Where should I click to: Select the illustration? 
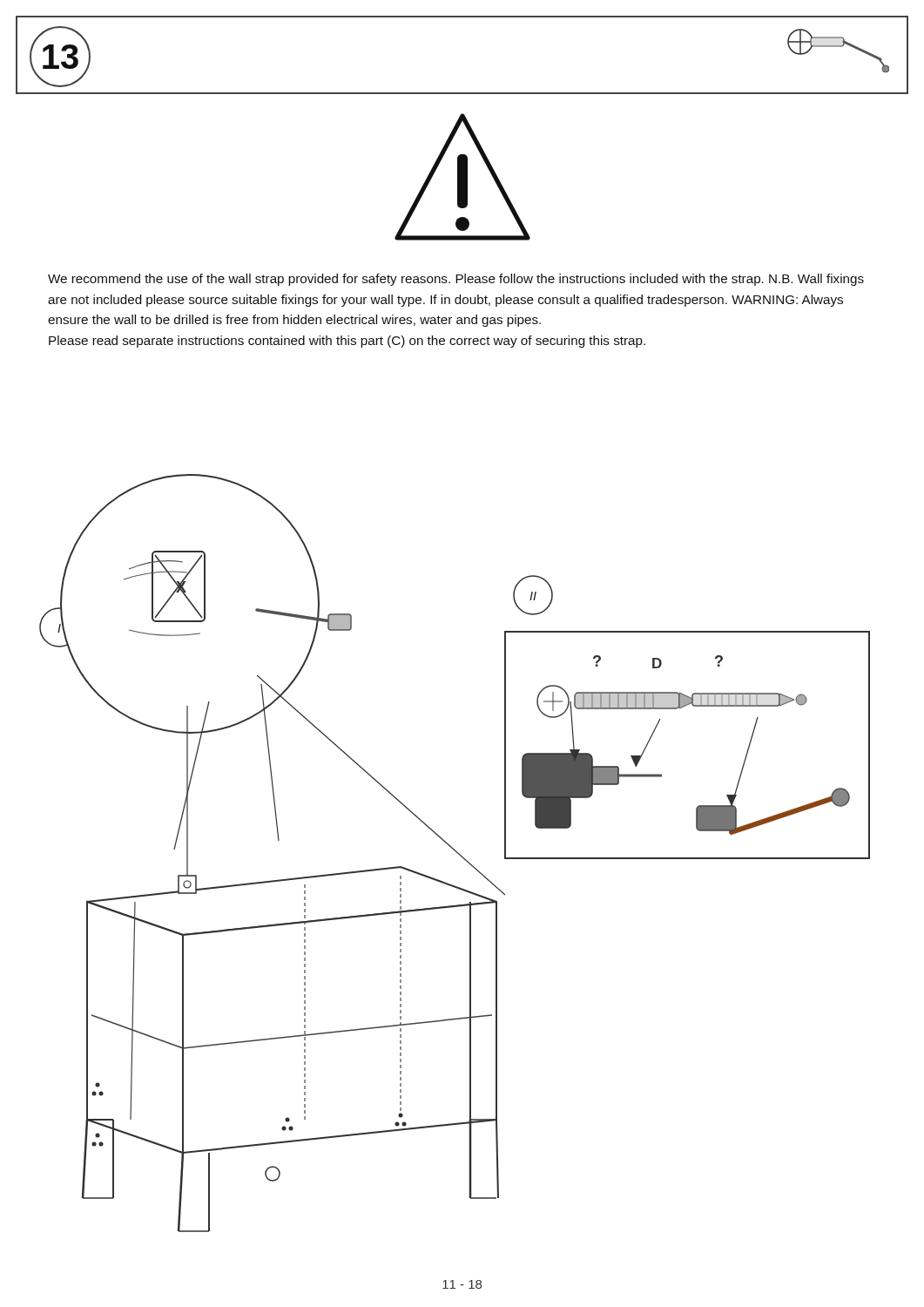[x=462, y=182]
